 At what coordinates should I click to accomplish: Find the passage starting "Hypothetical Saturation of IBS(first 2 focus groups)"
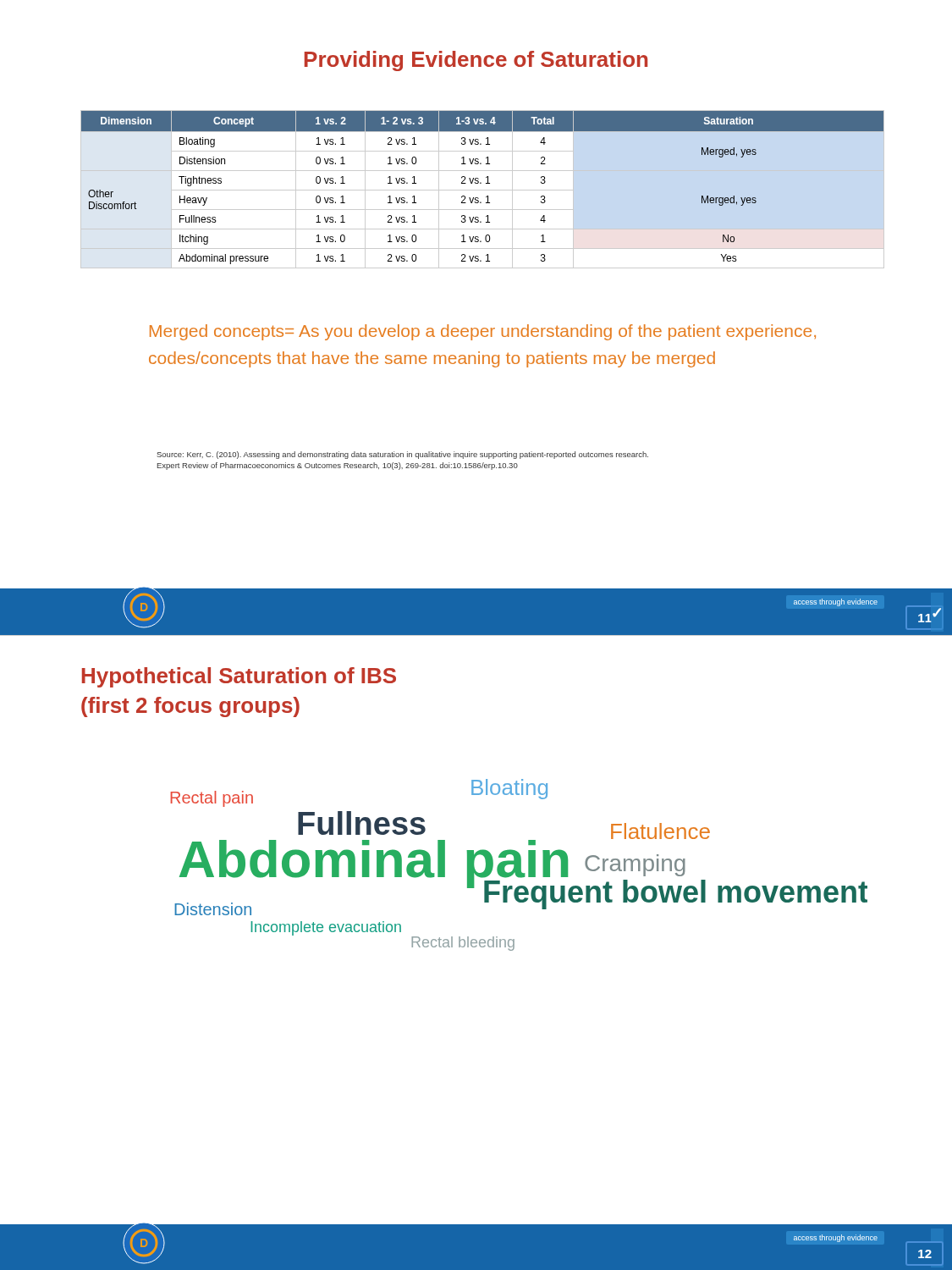coord(239,690)
